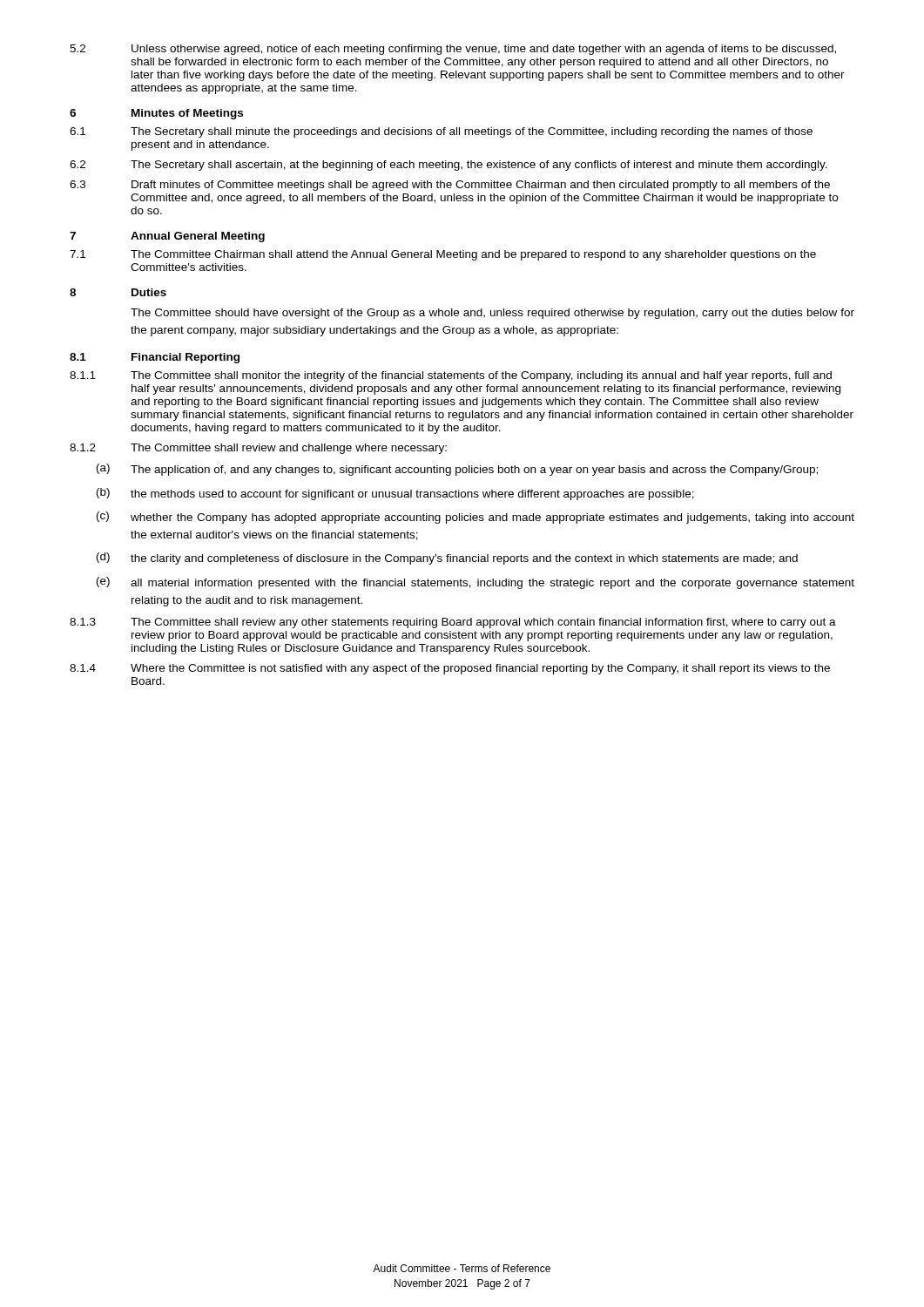Find the list item containing "(b) the methods used"
This screenshot has width=924, height=1307.
coord(475,494)
